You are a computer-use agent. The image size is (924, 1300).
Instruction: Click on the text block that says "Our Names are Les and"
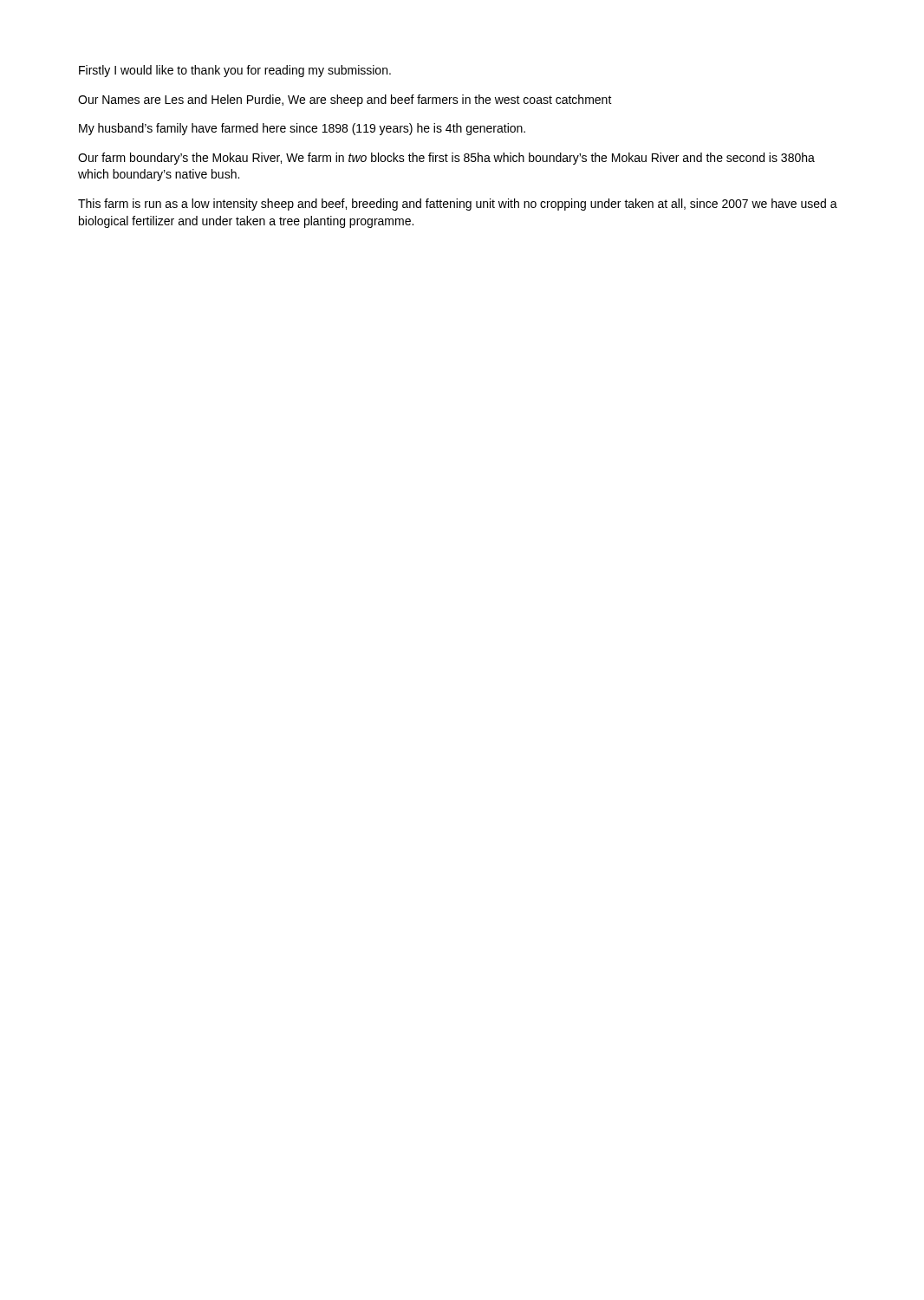345,99
